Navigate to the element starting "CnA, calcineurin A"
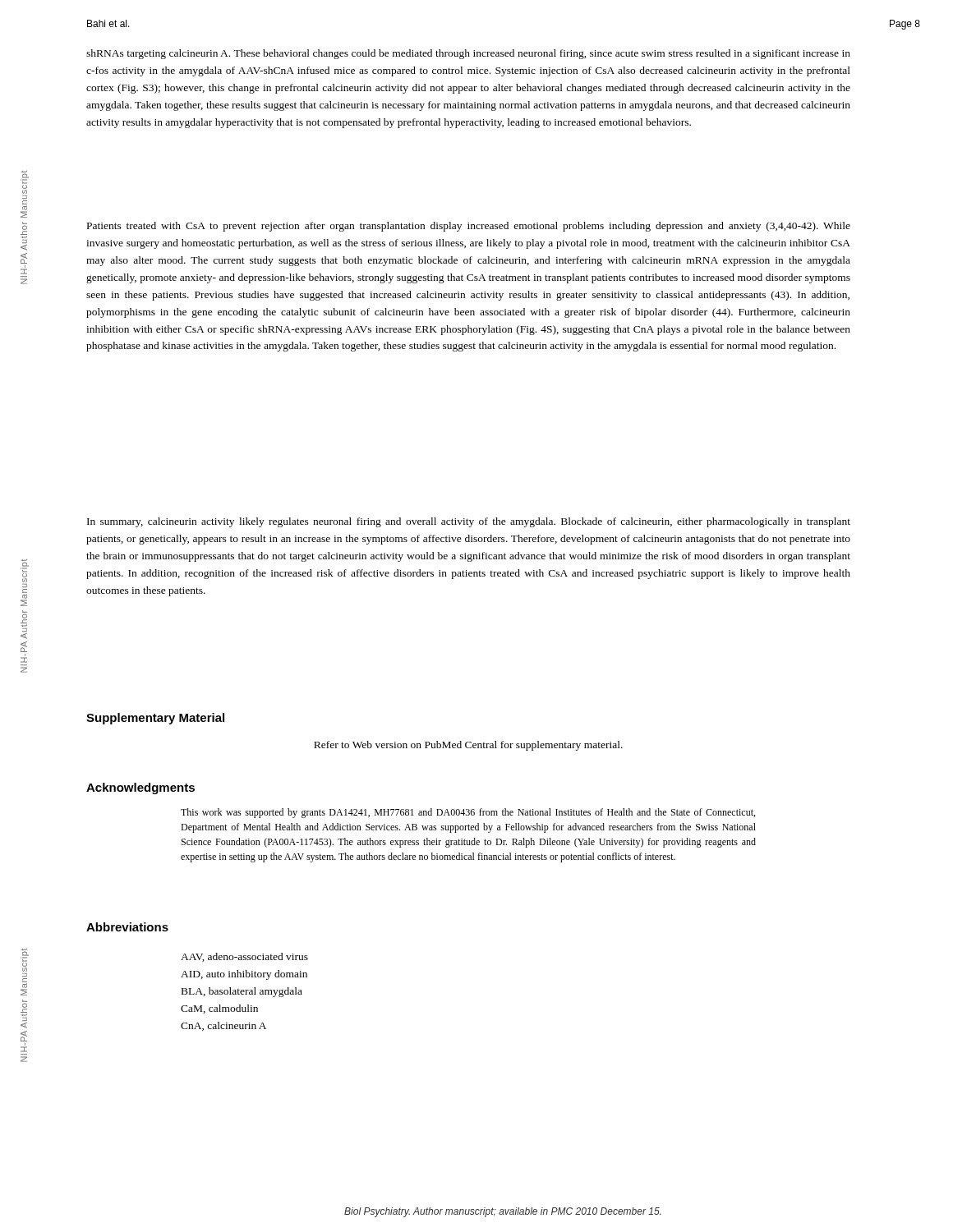The image size is (953, 1232). click(224, 1025)
